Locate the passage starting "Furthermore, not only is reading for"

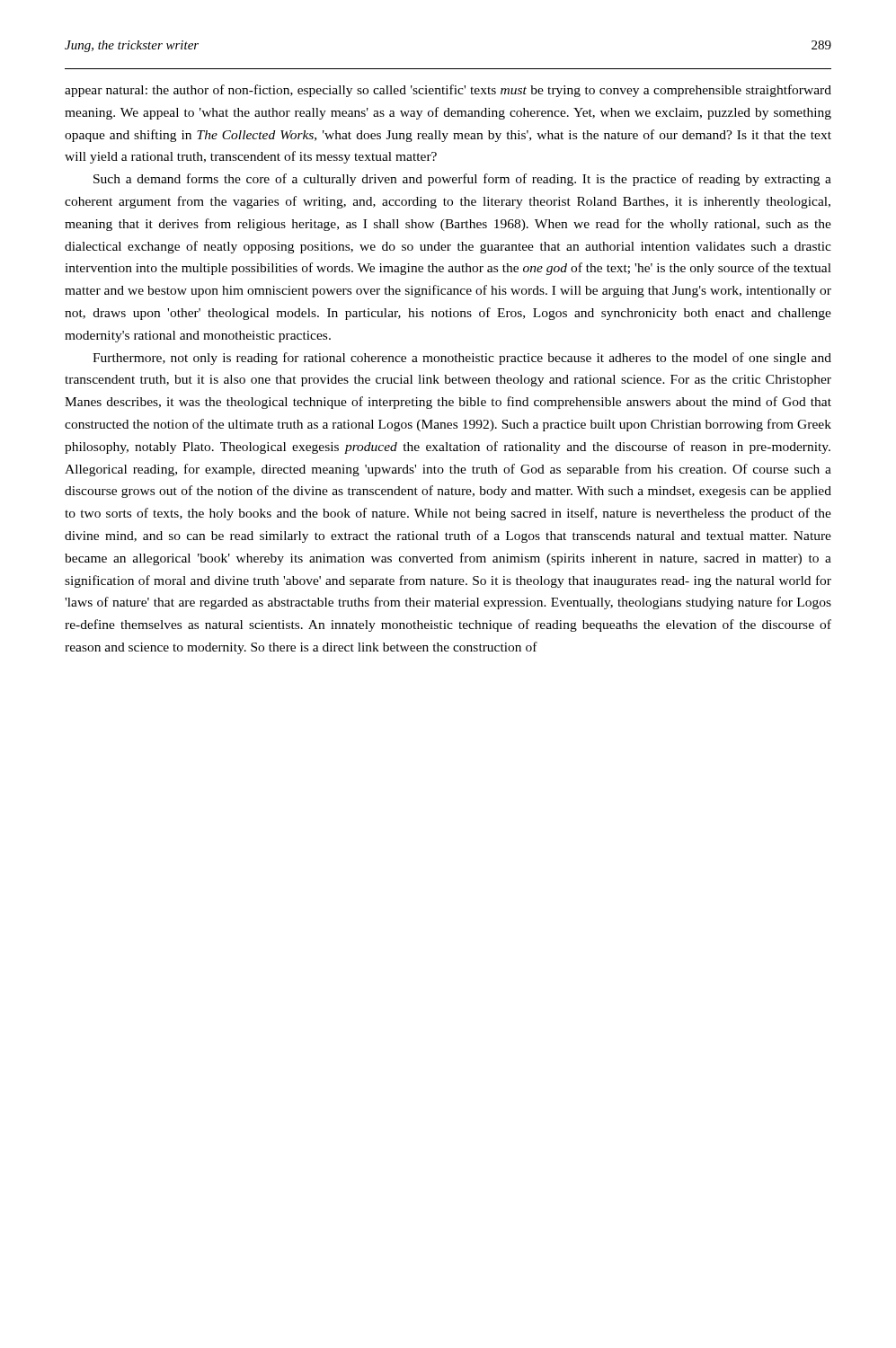coord(448,502)
